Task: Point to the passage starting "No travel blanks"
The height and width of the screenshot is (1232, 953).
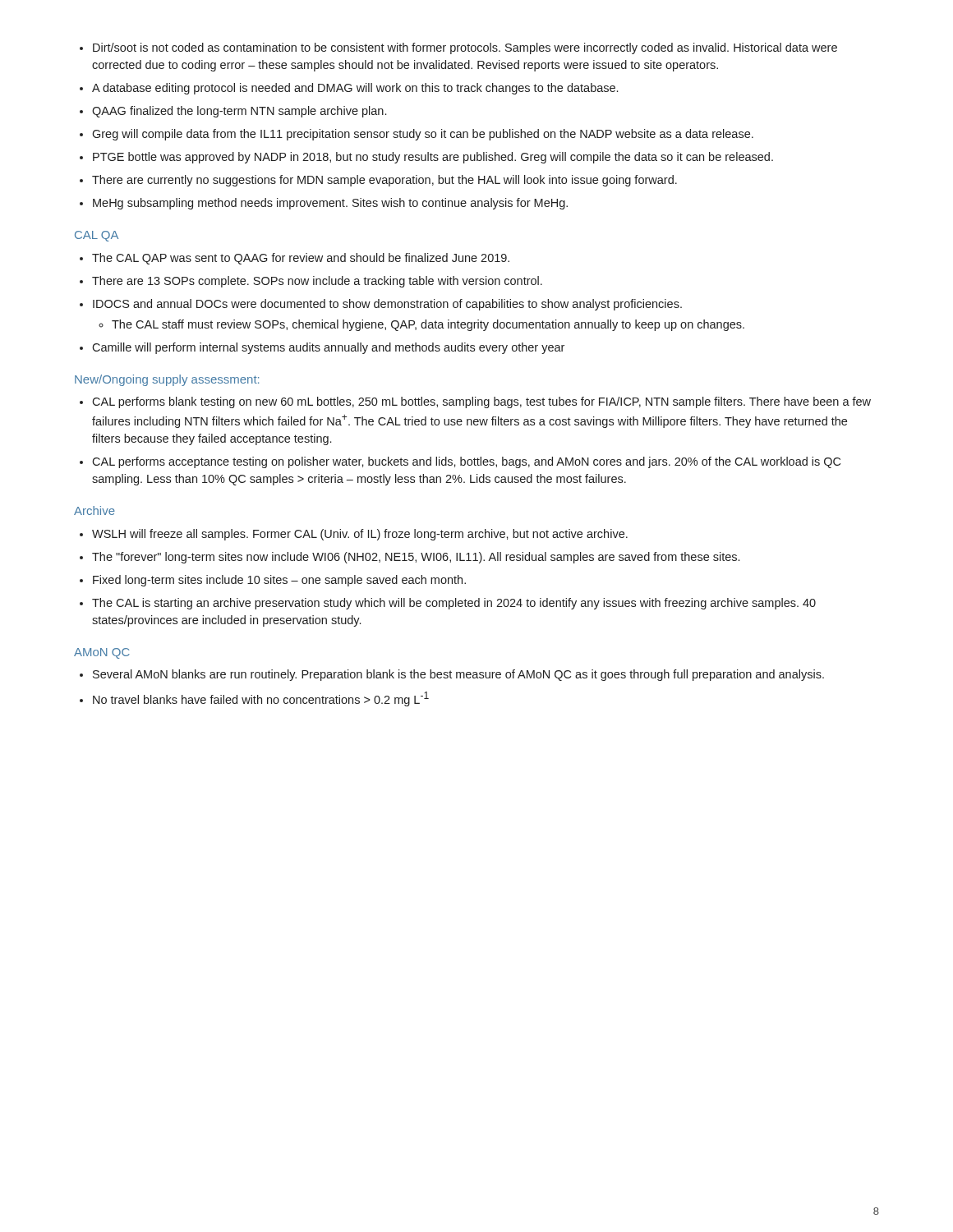Action: pos(261,699)
